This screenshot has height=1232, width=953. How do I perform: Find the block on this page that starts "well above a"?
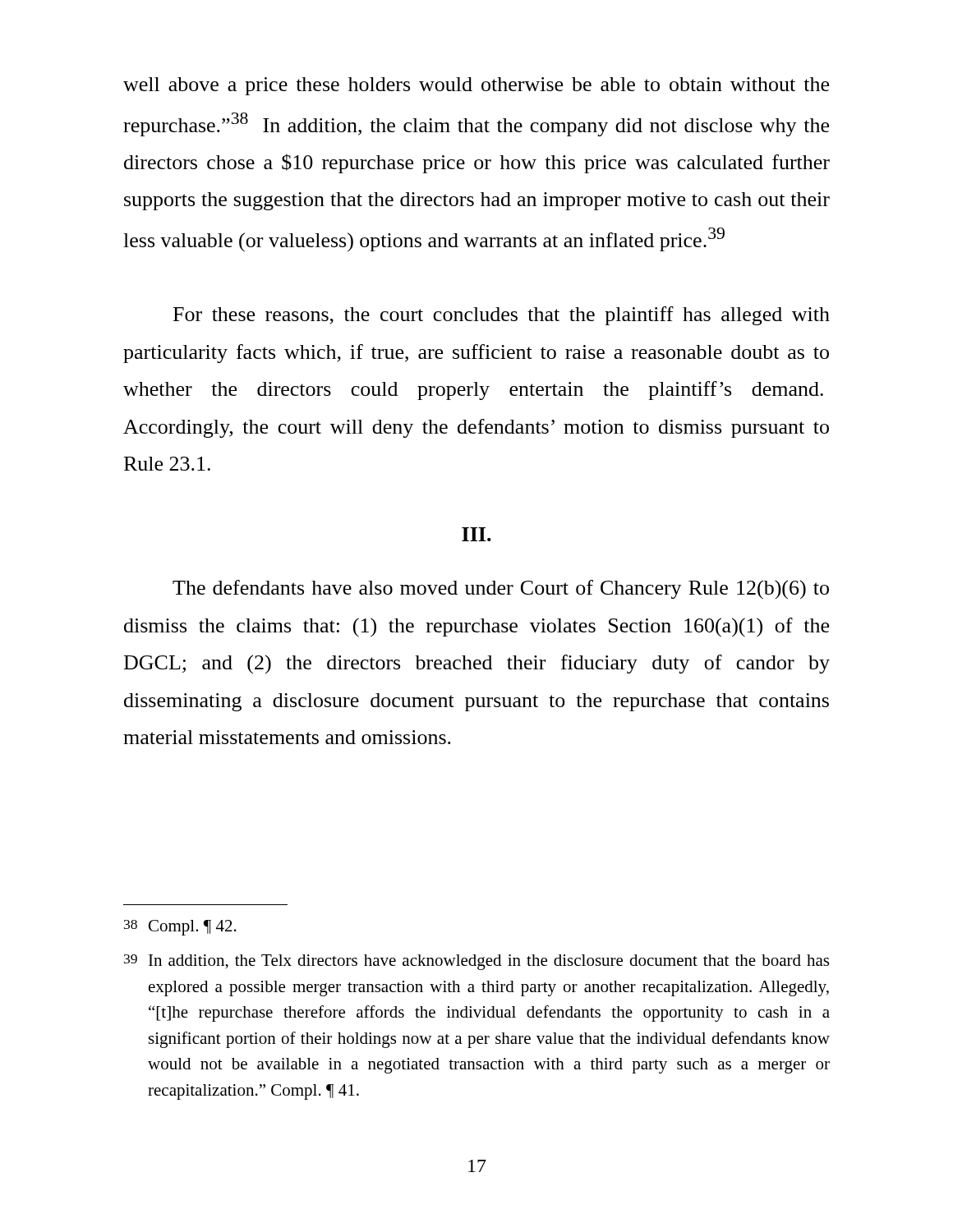(x=476, y=162)
